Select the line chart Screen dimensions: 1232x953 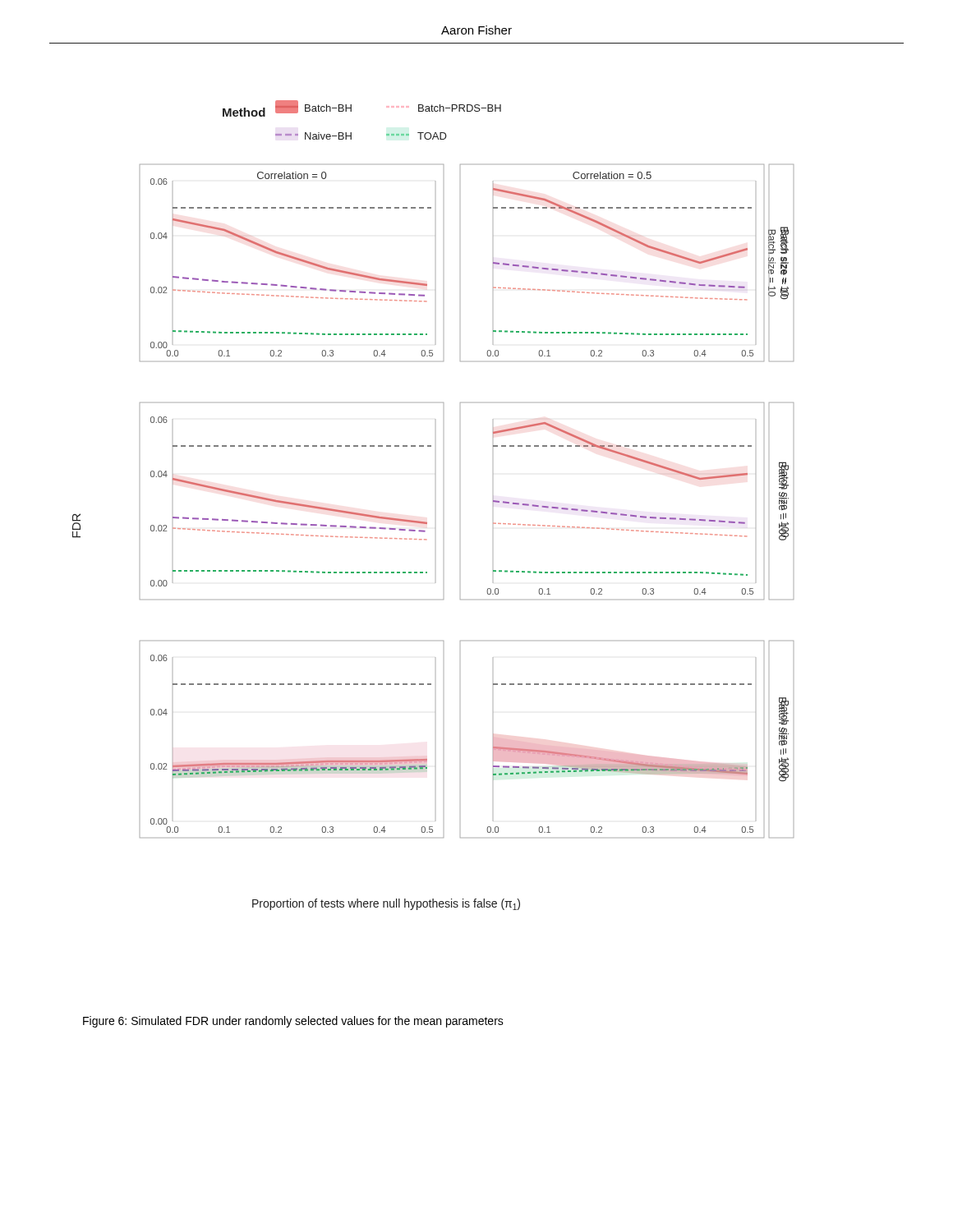(x=476, y=546)
